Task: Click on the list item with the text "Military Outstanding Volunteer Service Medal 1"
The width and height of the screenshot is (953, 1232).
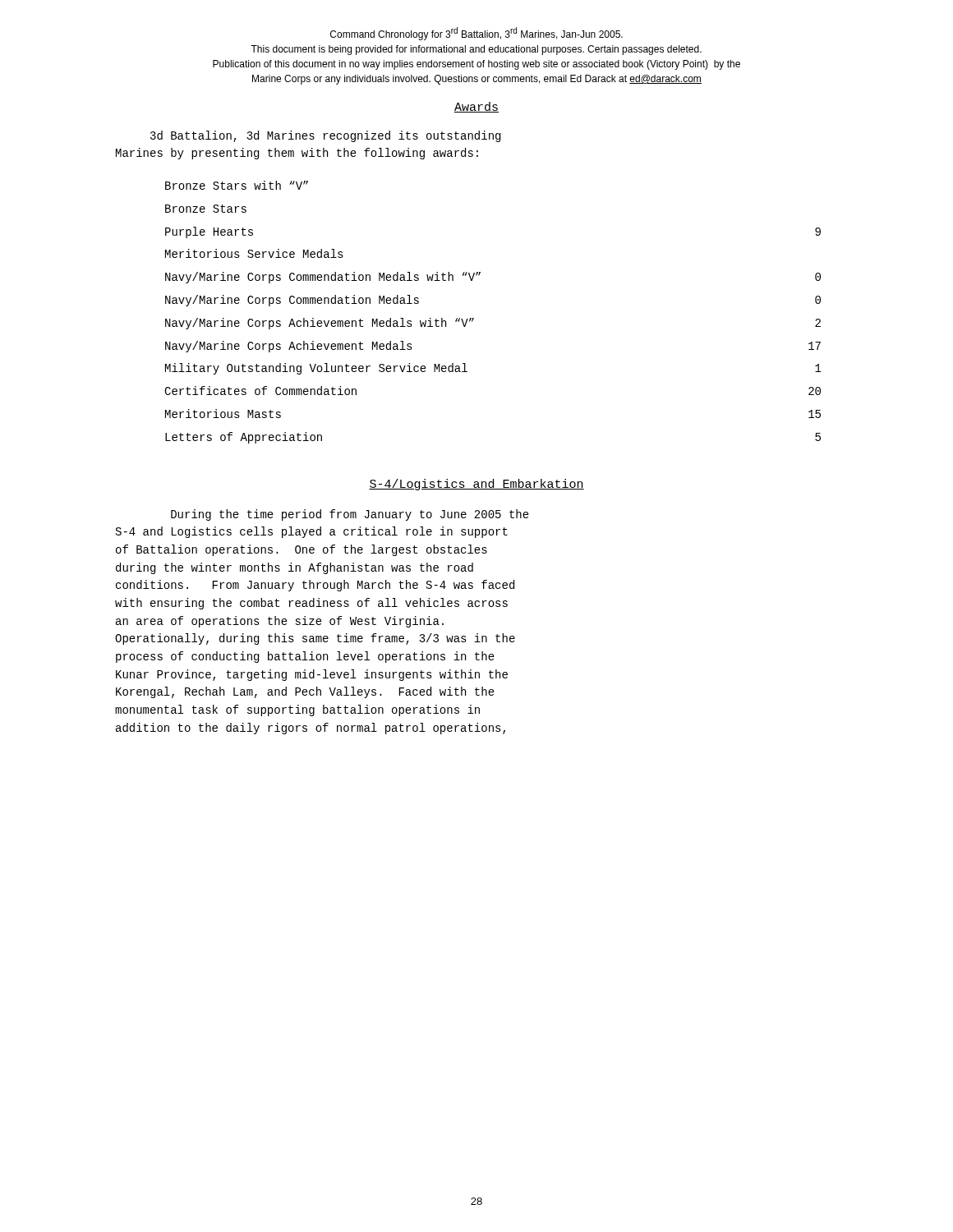Action: pos(317,368)
